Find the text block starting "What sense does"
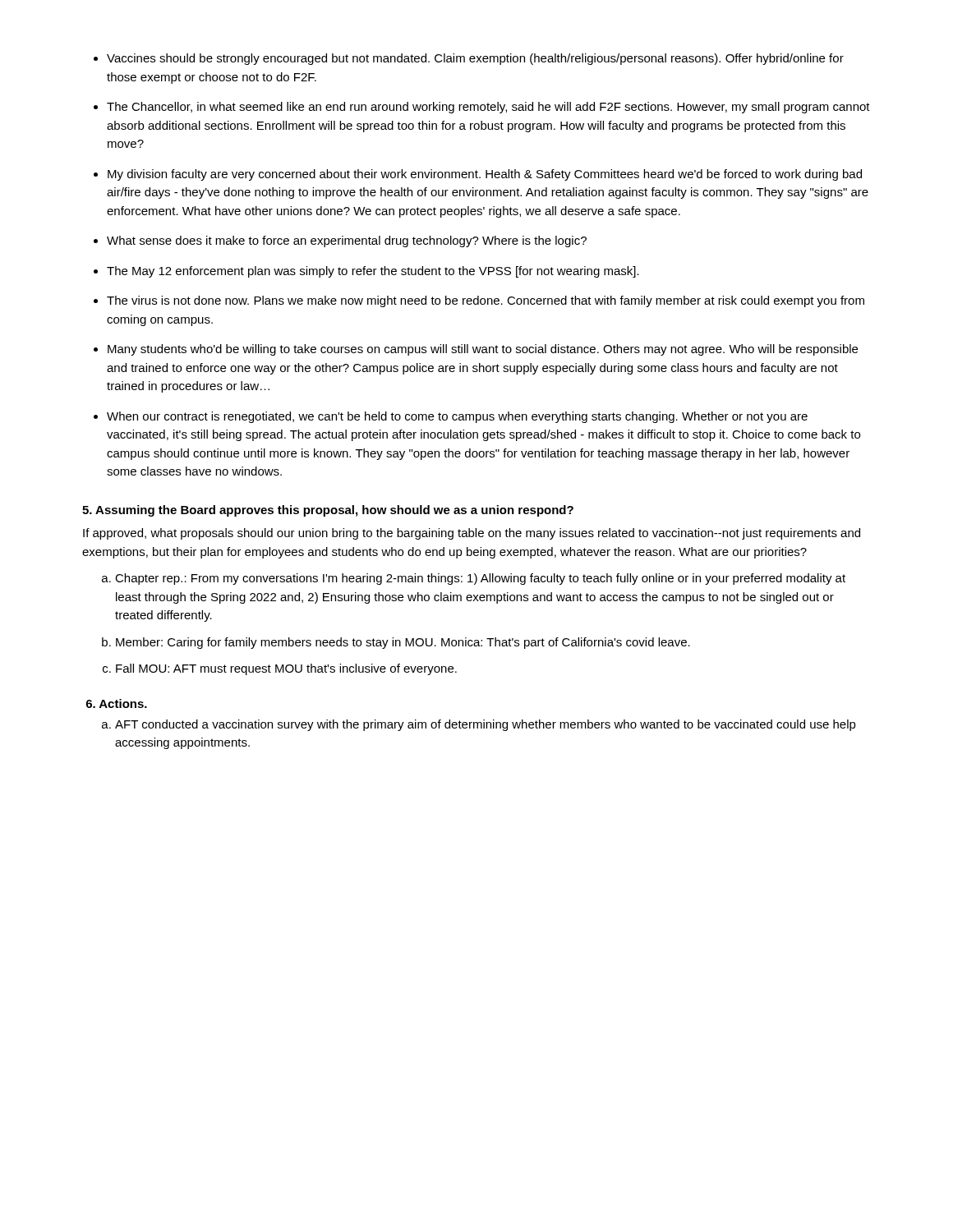Viewport: 953px width, 1232px height. (347, 240)
